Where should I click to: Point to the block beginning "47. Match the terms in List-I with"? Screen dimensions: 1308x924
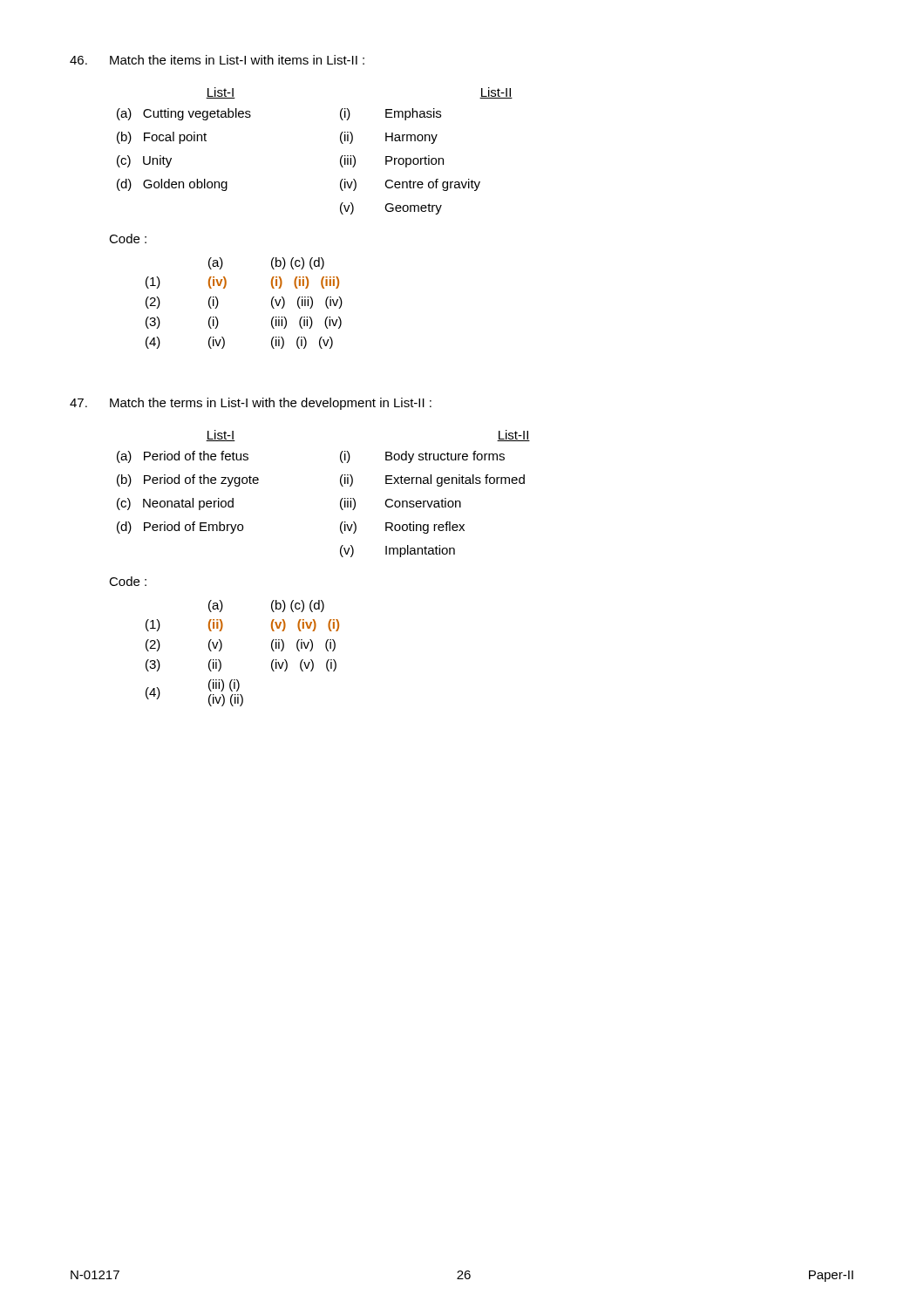point(251,402)
